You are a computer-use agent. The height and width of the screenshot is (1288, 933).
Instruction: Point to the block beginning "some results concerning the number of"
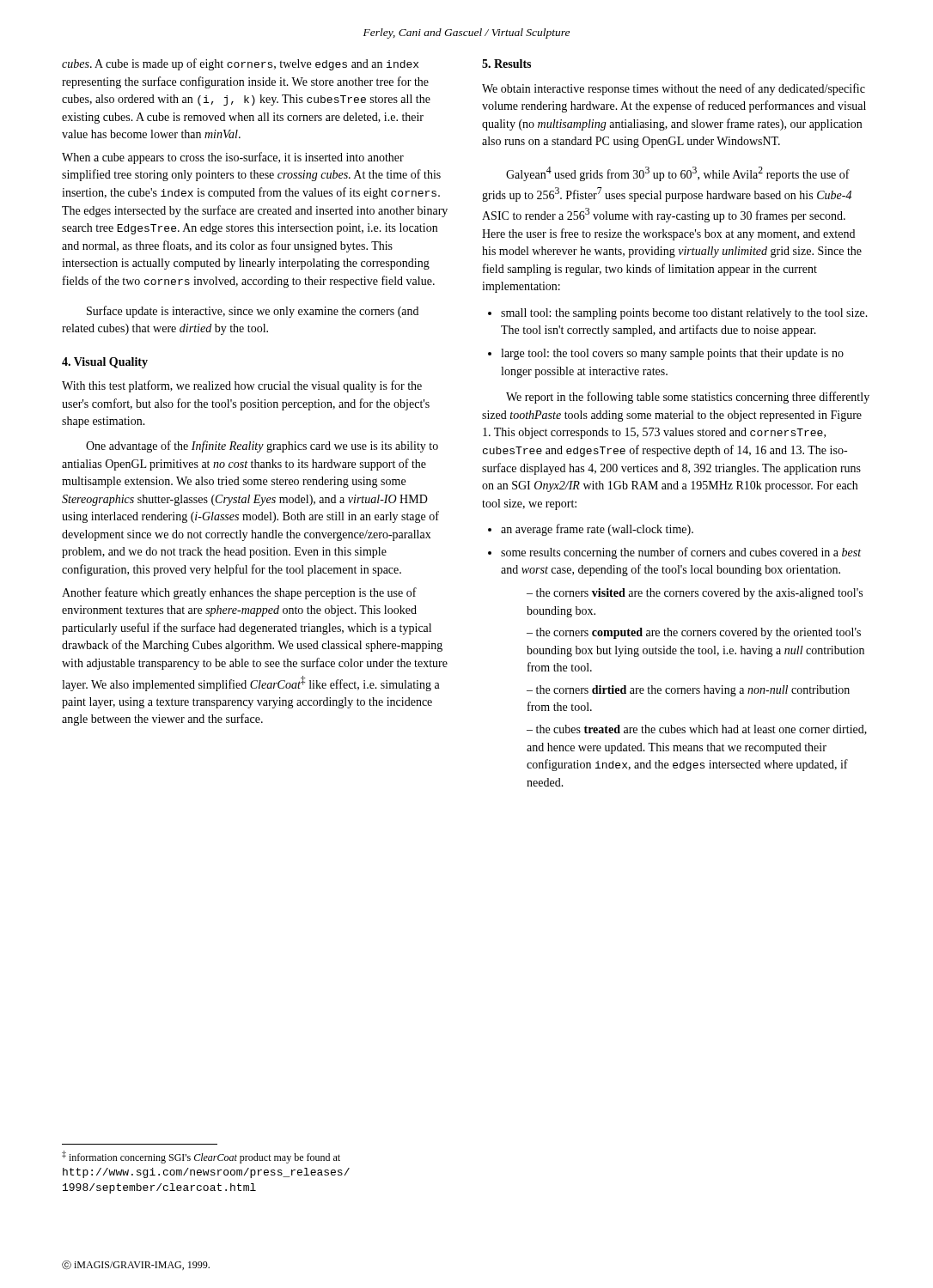tap(681, 553)
